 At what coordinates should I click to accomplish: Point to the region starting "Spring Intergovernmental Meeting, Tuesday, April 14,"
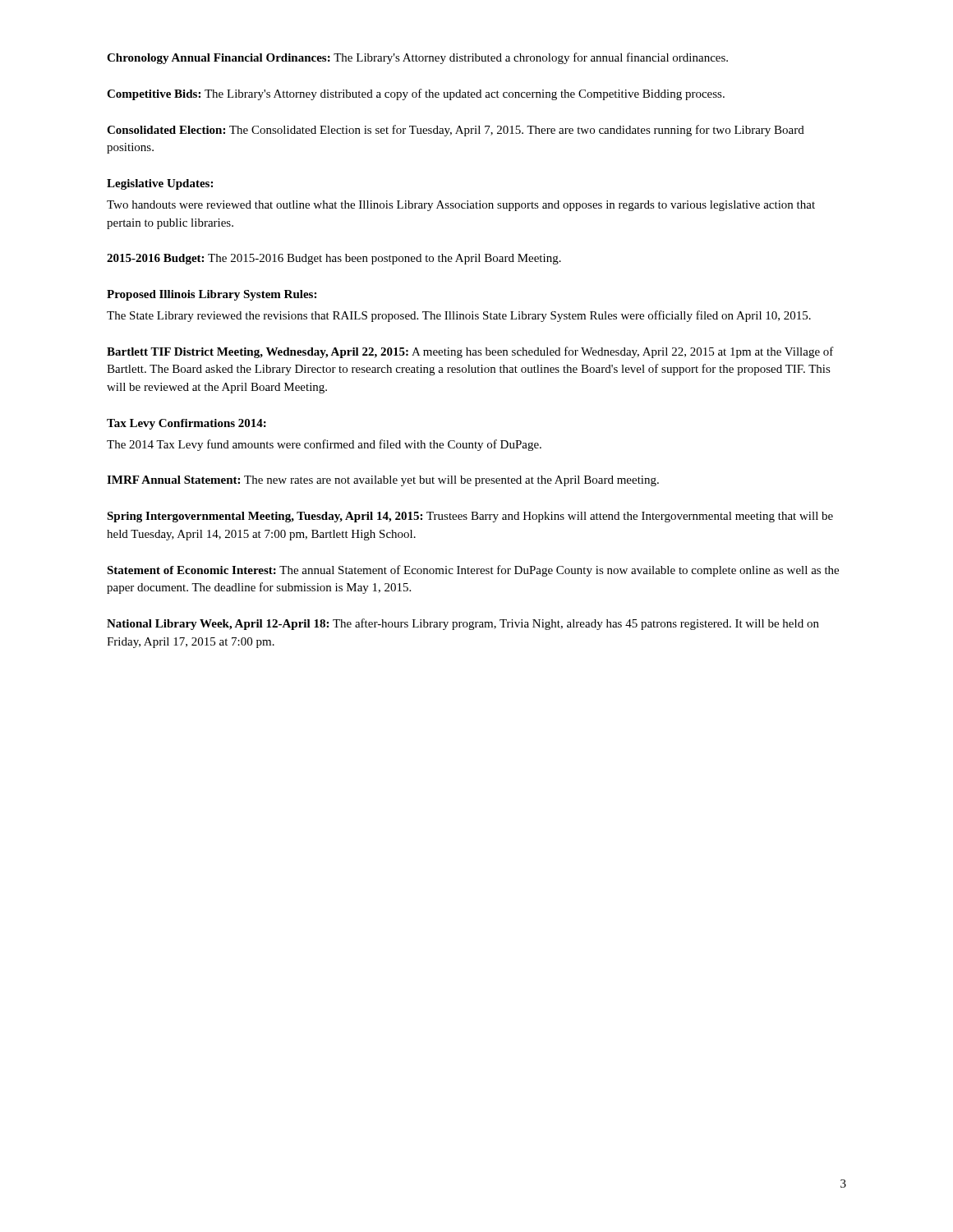coord(470,525)
